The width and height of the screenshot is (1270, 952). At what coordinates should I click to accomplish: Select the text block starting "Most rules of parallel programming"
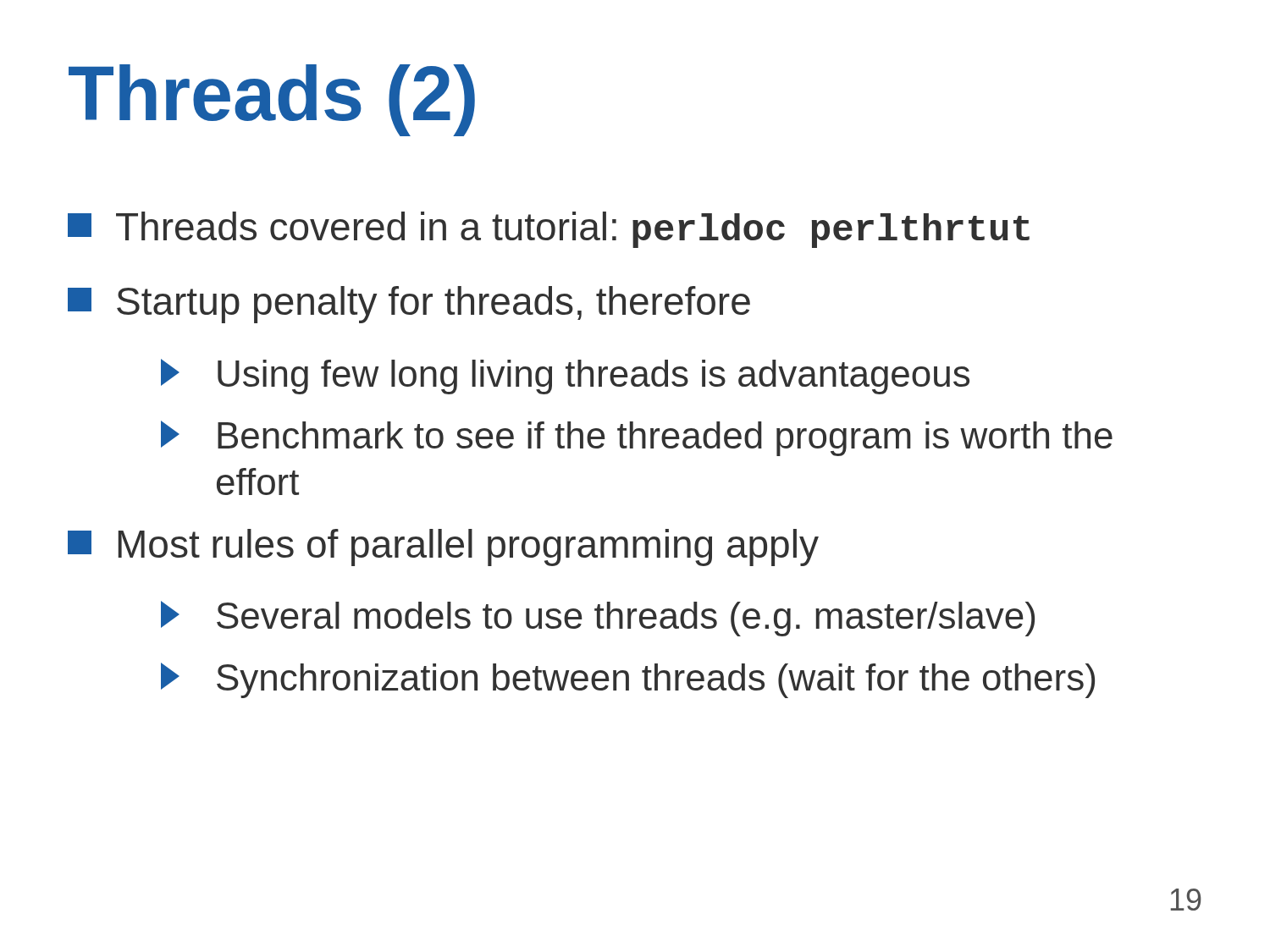click(x=443, y=544)
